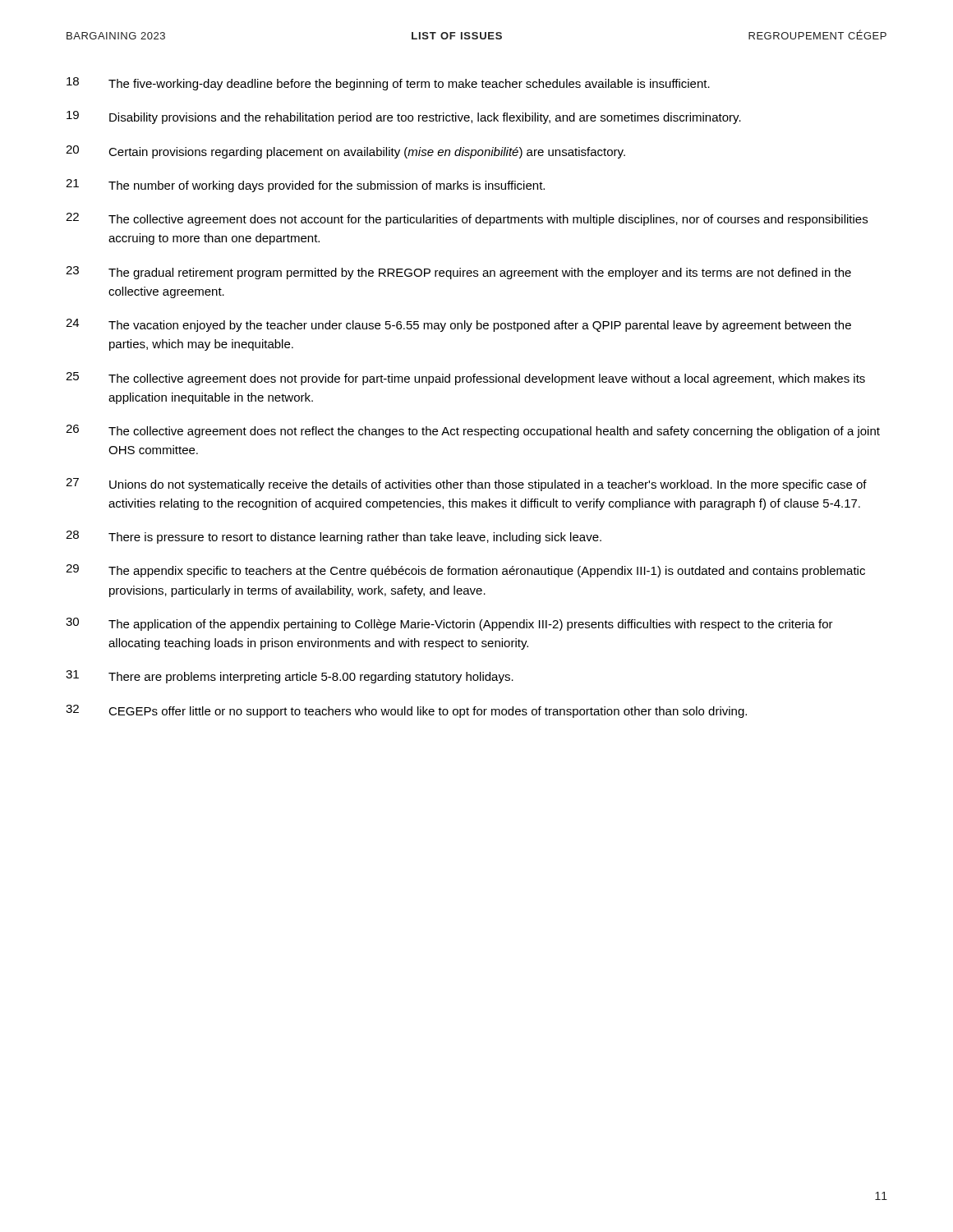Find the block on this page that starts "20 Certain provisions"
This screenshot has height=1232, width=953.
346,151
